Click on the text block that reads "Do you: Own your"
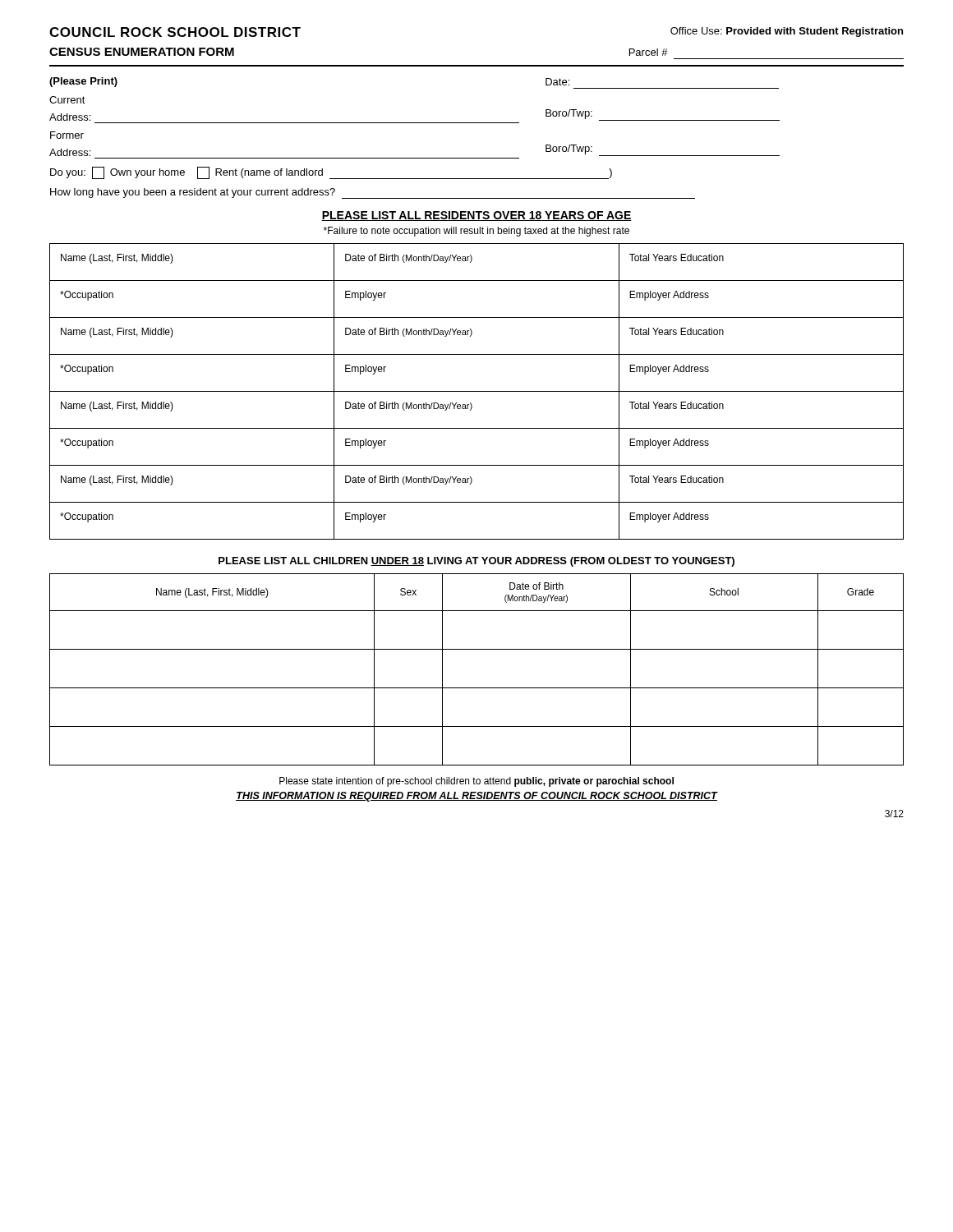This screenshot has width=953, height=1232. pos(331,173)
